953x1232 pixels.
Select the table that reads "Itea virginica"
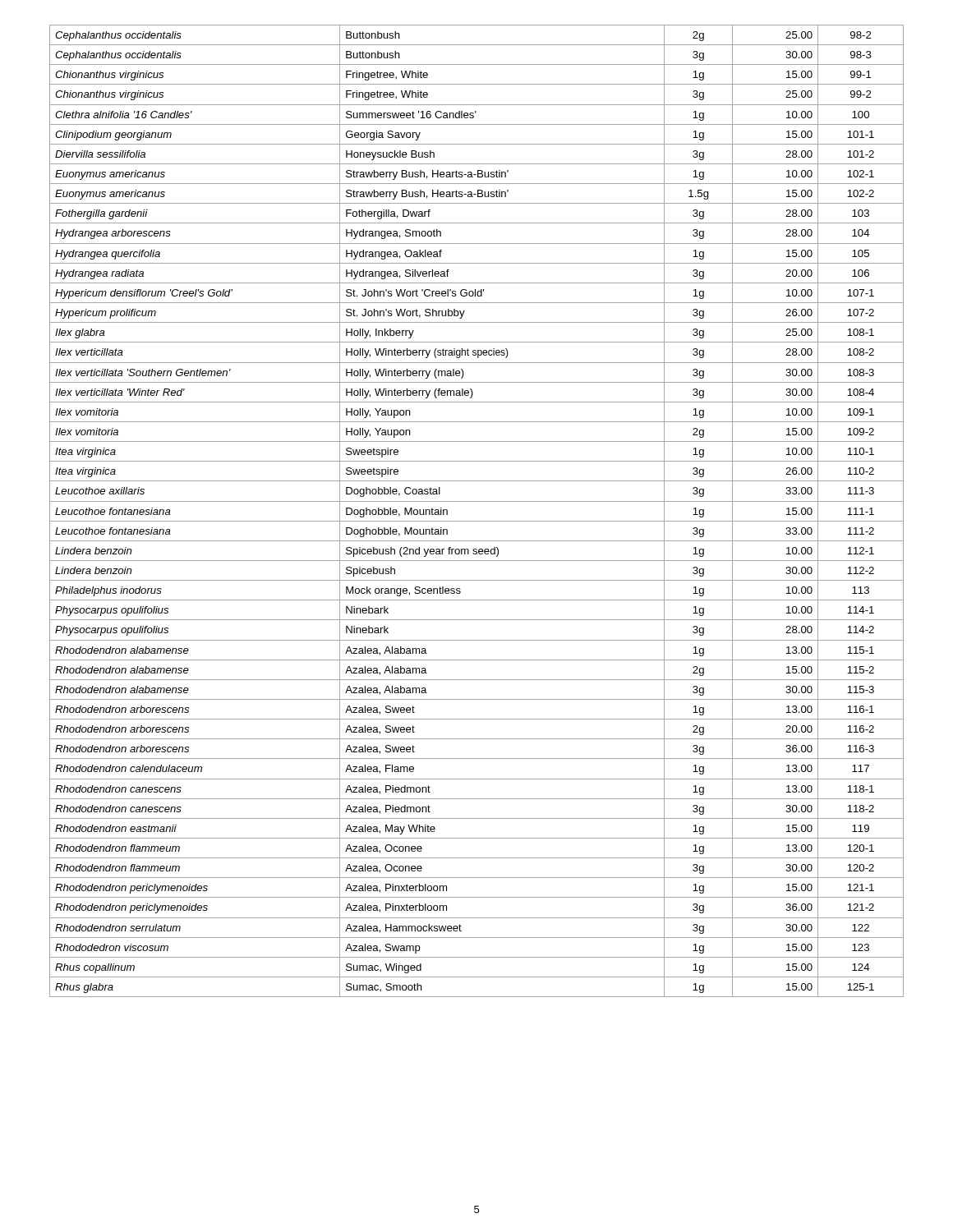476,511
